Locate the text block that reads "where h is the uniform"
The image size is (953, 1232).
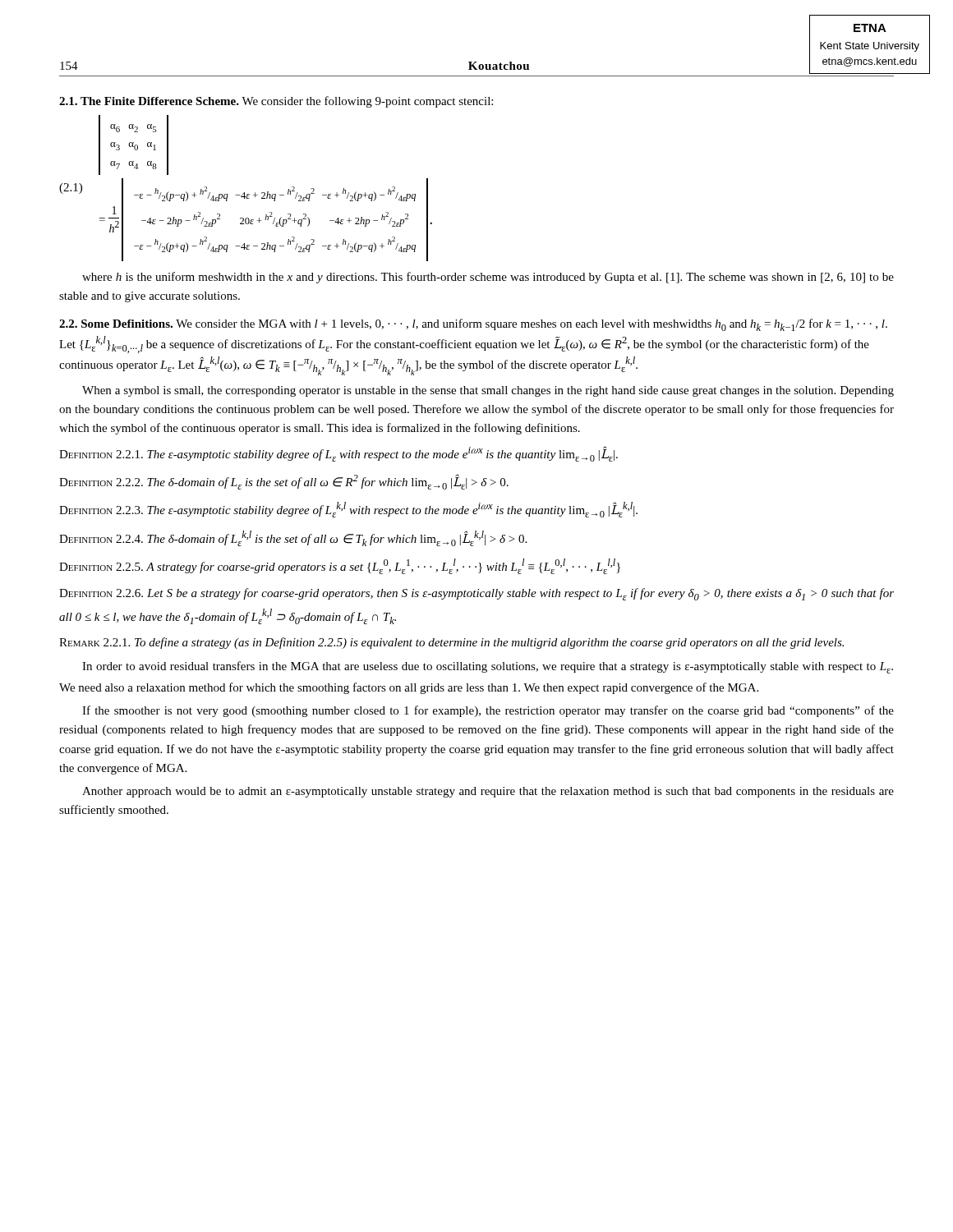click(476, 286)
